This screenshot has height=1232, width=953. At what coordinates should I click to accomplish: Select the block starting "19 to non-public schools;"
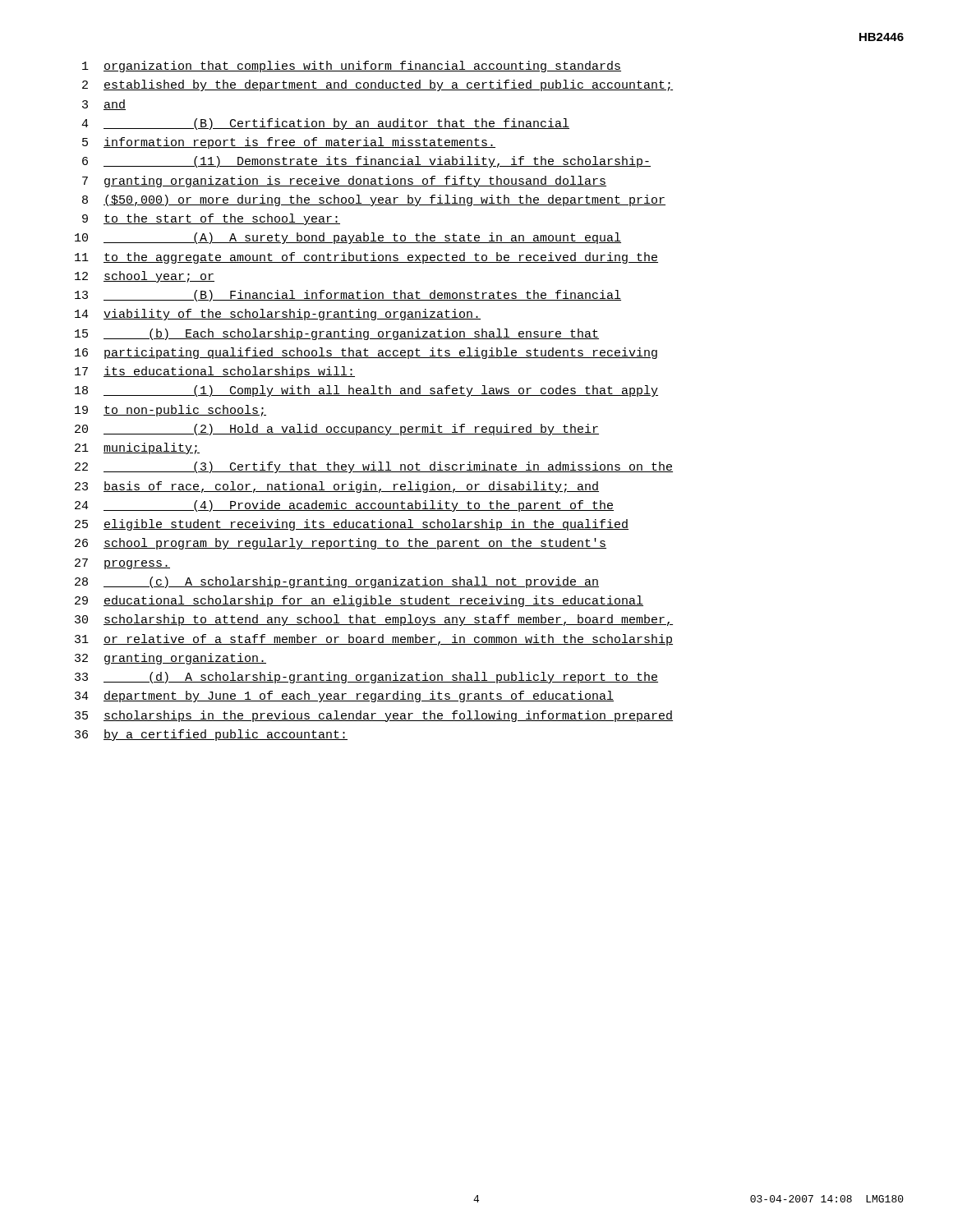pyautogui.click(x=170, y=411)
